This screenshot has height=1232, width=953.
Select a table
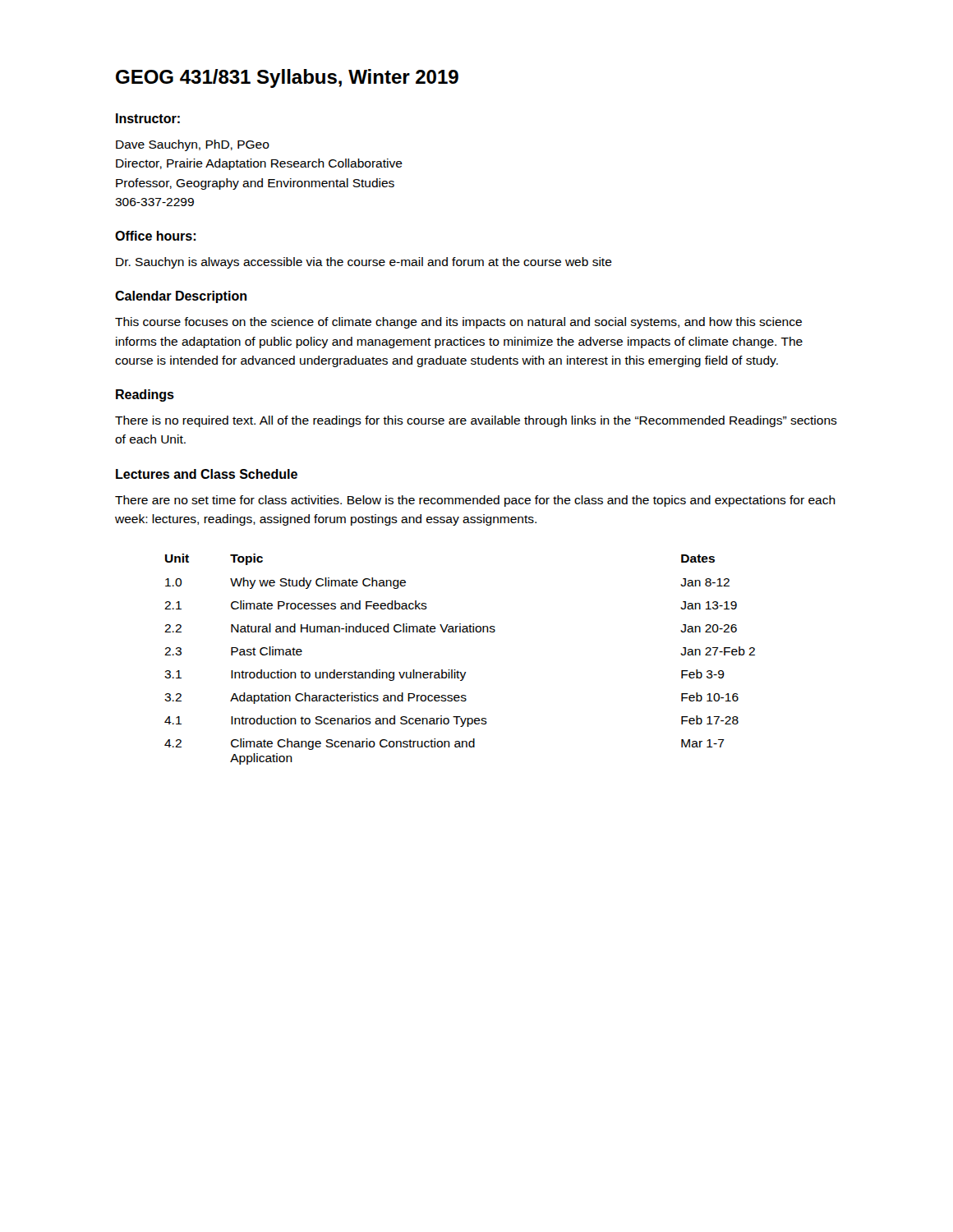[x=501, y=658]
